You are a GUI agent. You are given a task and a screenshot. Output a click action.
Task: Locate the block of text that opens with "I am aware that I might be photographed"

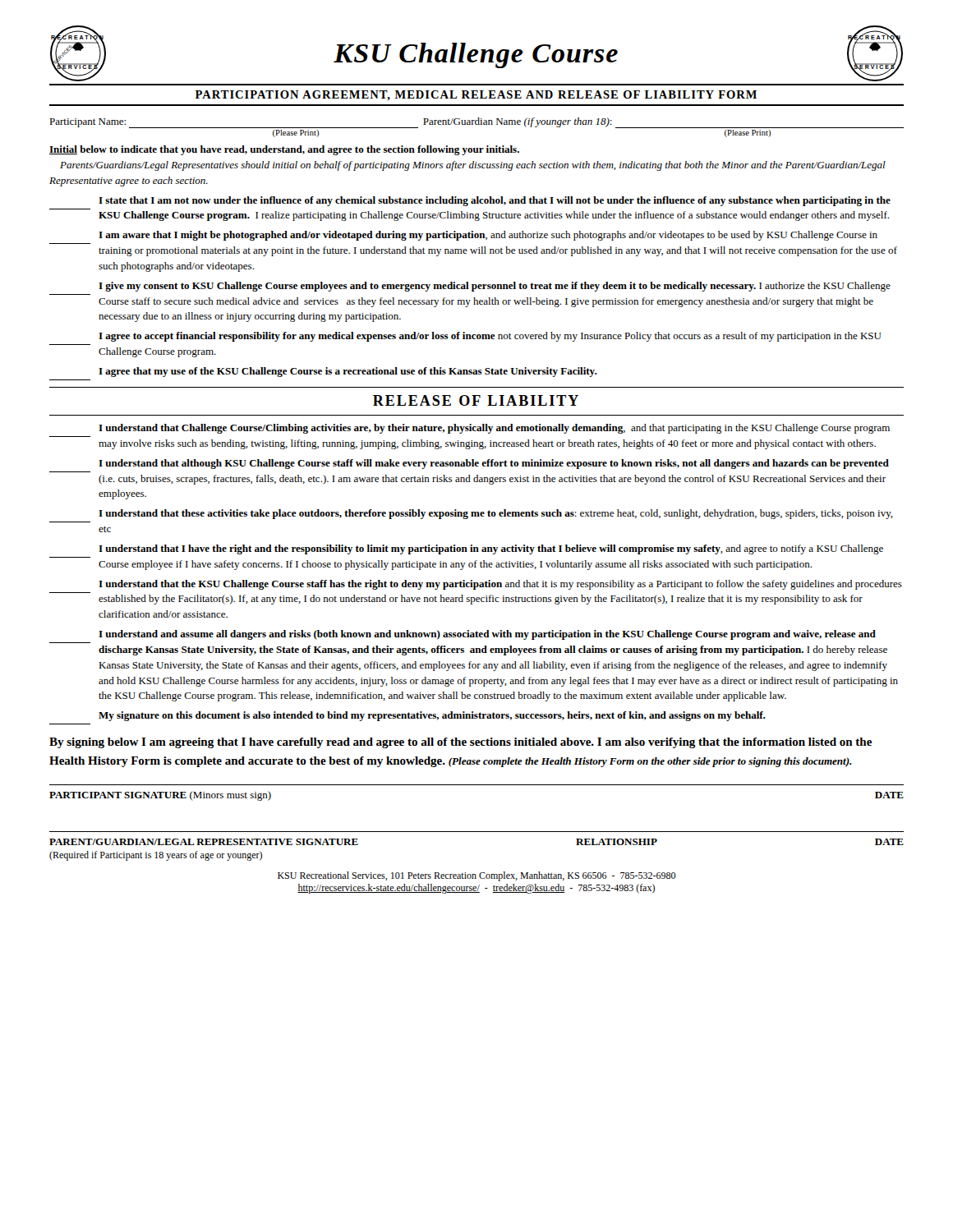[x=476, y=251]
